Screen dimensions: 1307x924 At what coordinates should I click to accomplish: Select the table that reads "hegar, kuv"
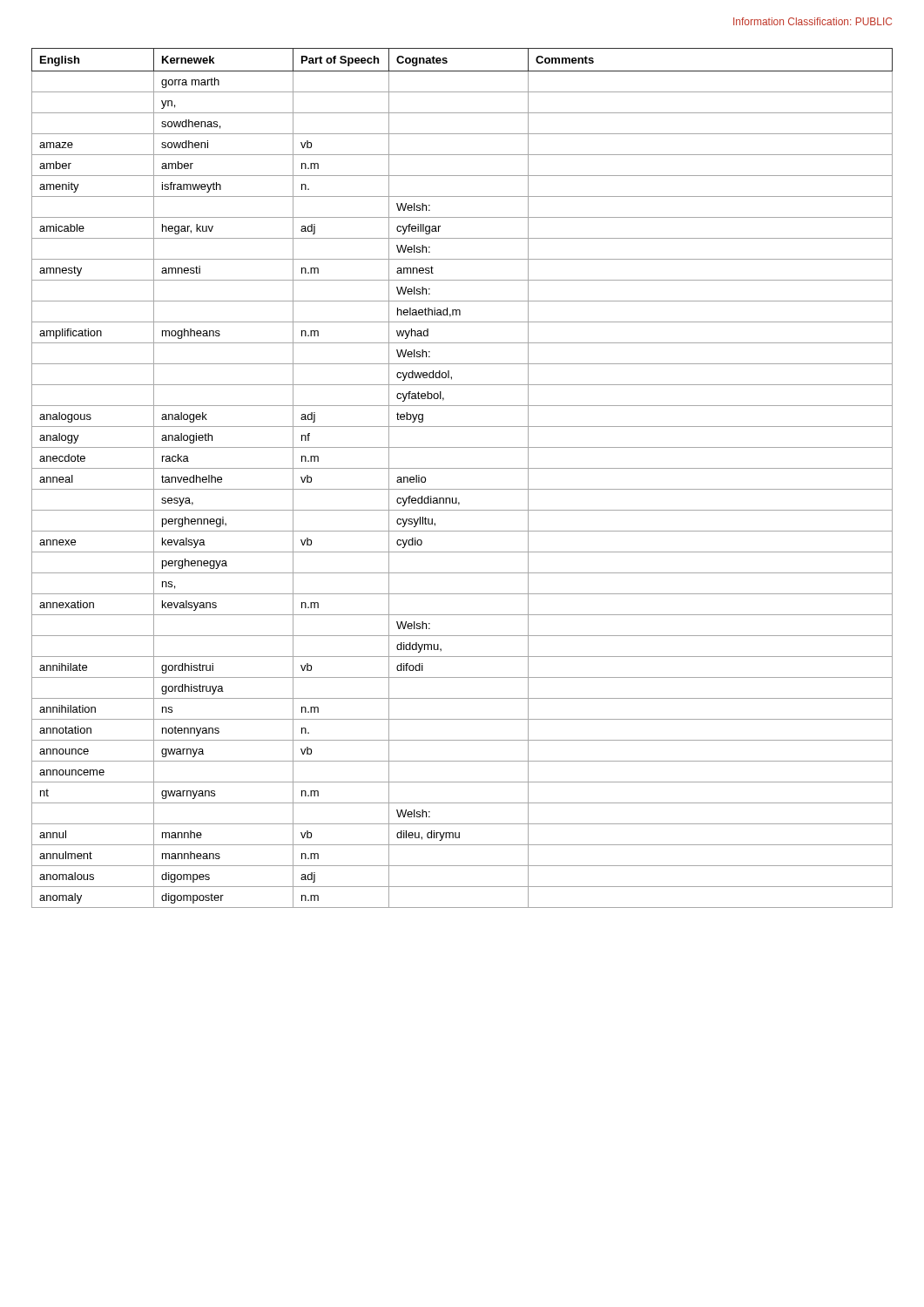coord(462,478)
